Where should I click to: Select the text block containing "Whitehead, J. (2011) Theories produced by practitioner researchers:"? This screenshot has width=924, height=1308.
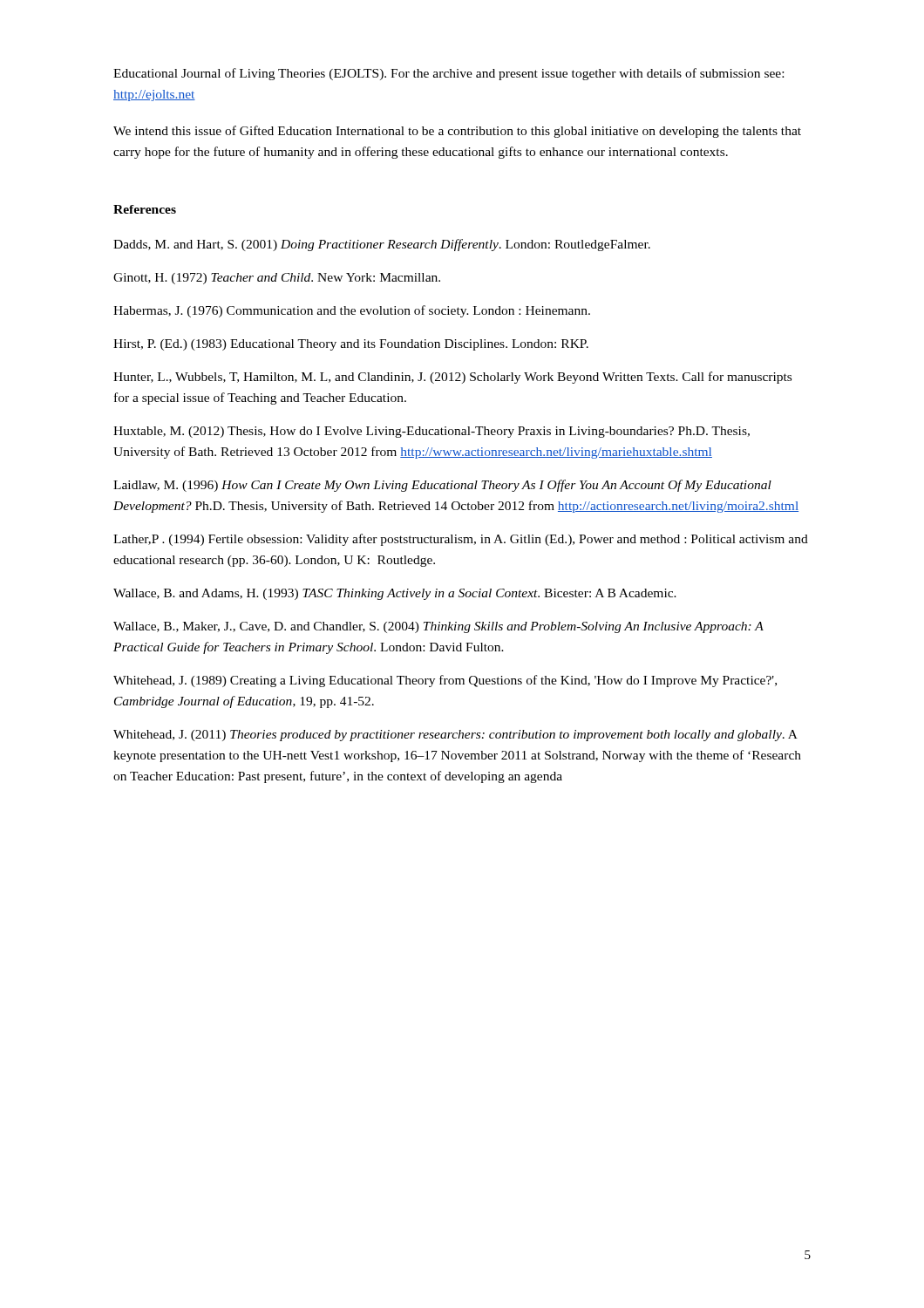pos(457,755)
